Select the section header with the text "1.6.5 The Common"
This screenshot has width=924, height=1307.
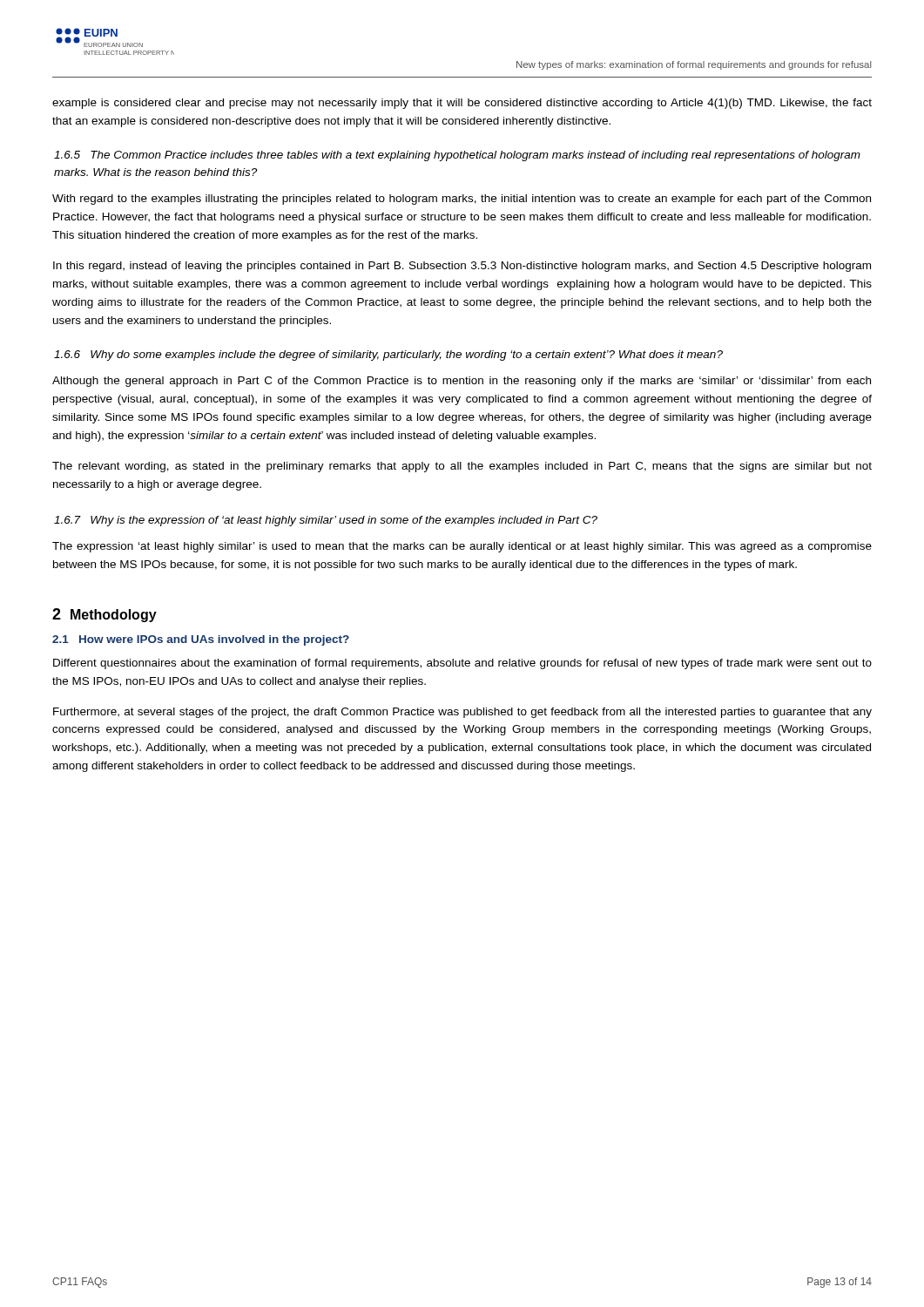(457, 163)
